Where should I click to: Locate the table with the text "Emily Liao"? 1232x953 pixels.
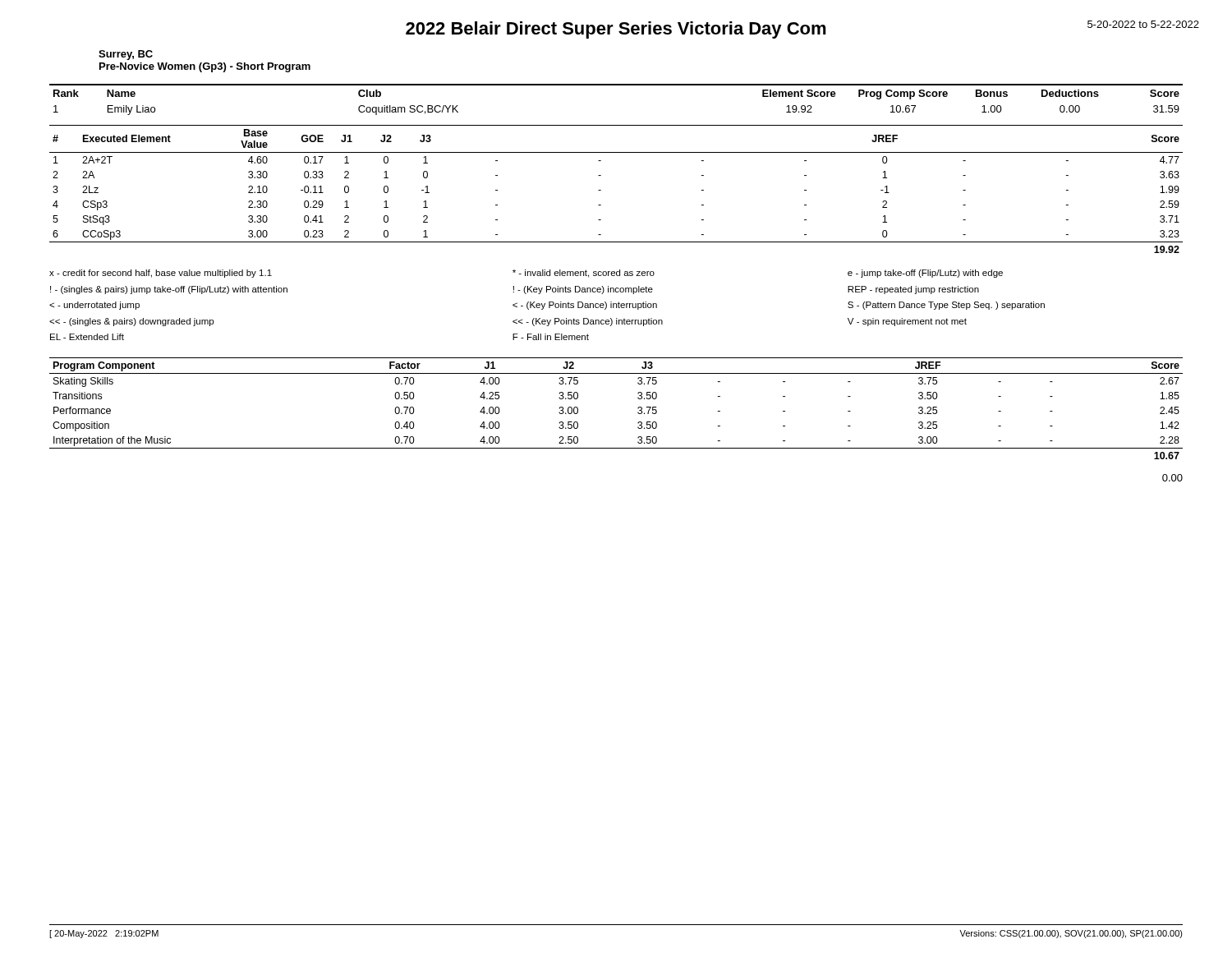616,100
